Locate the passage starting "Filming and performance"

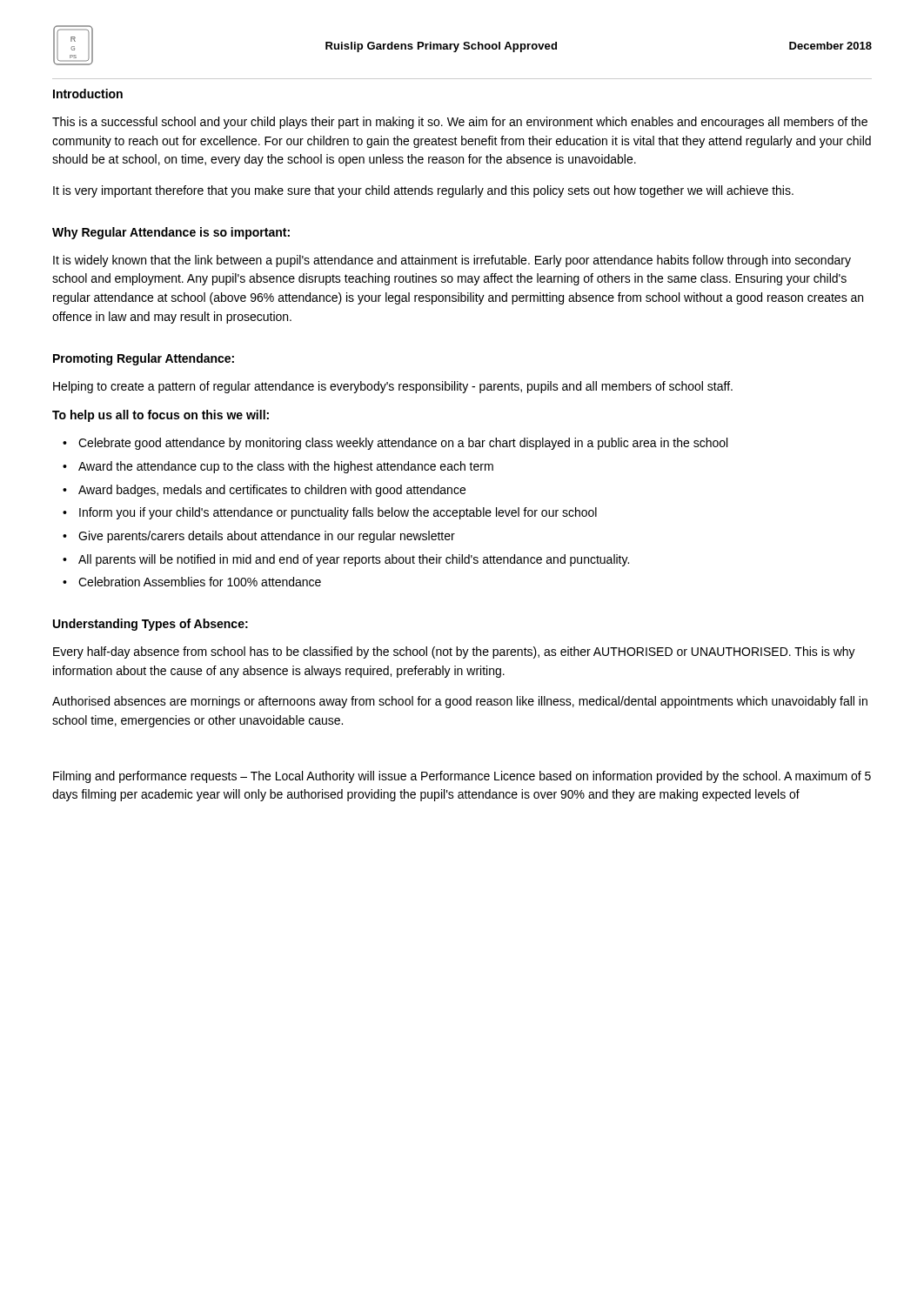point(462,785)
